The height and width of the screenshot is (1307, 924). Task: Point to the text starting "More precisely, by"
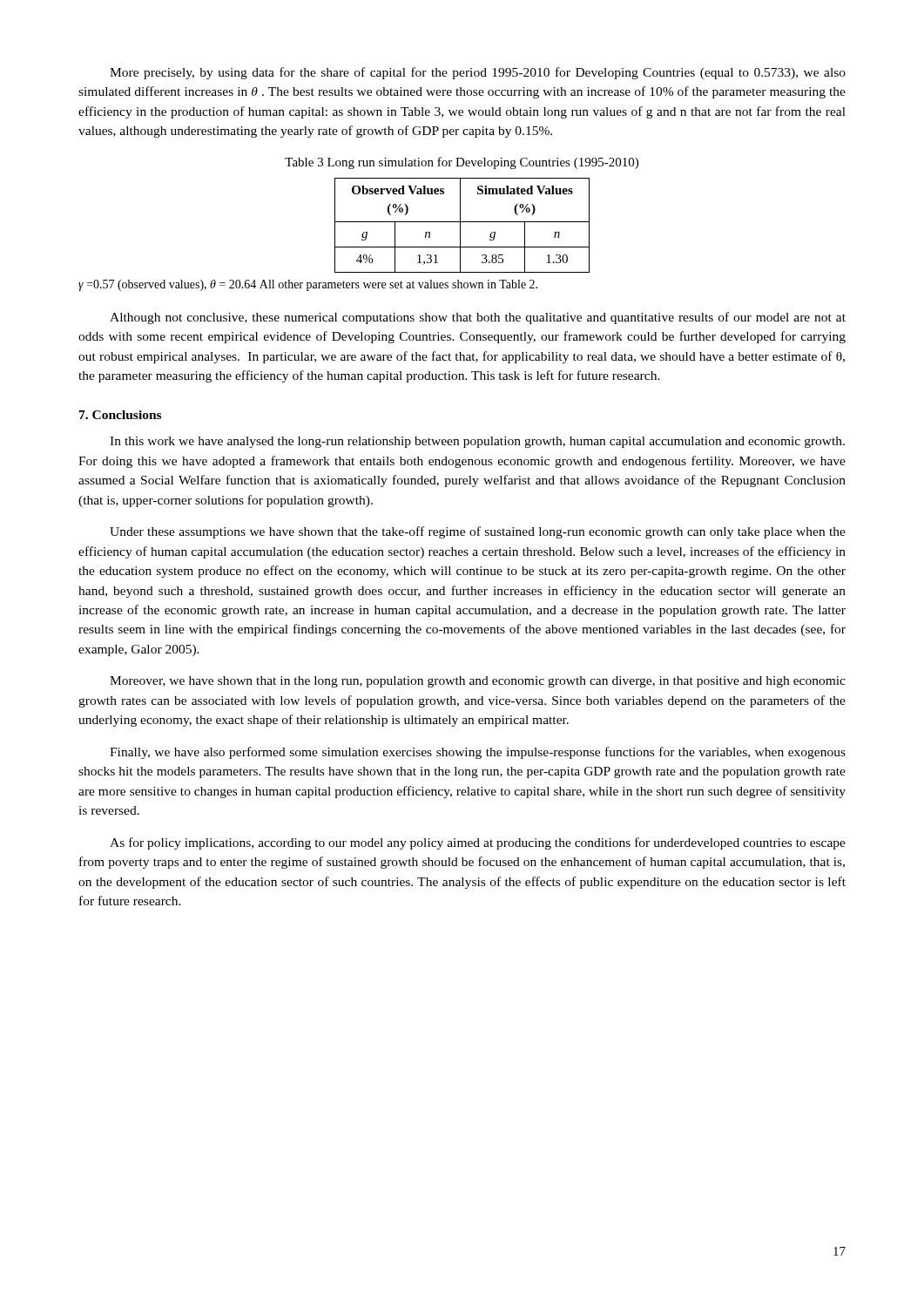pos(462,101)
